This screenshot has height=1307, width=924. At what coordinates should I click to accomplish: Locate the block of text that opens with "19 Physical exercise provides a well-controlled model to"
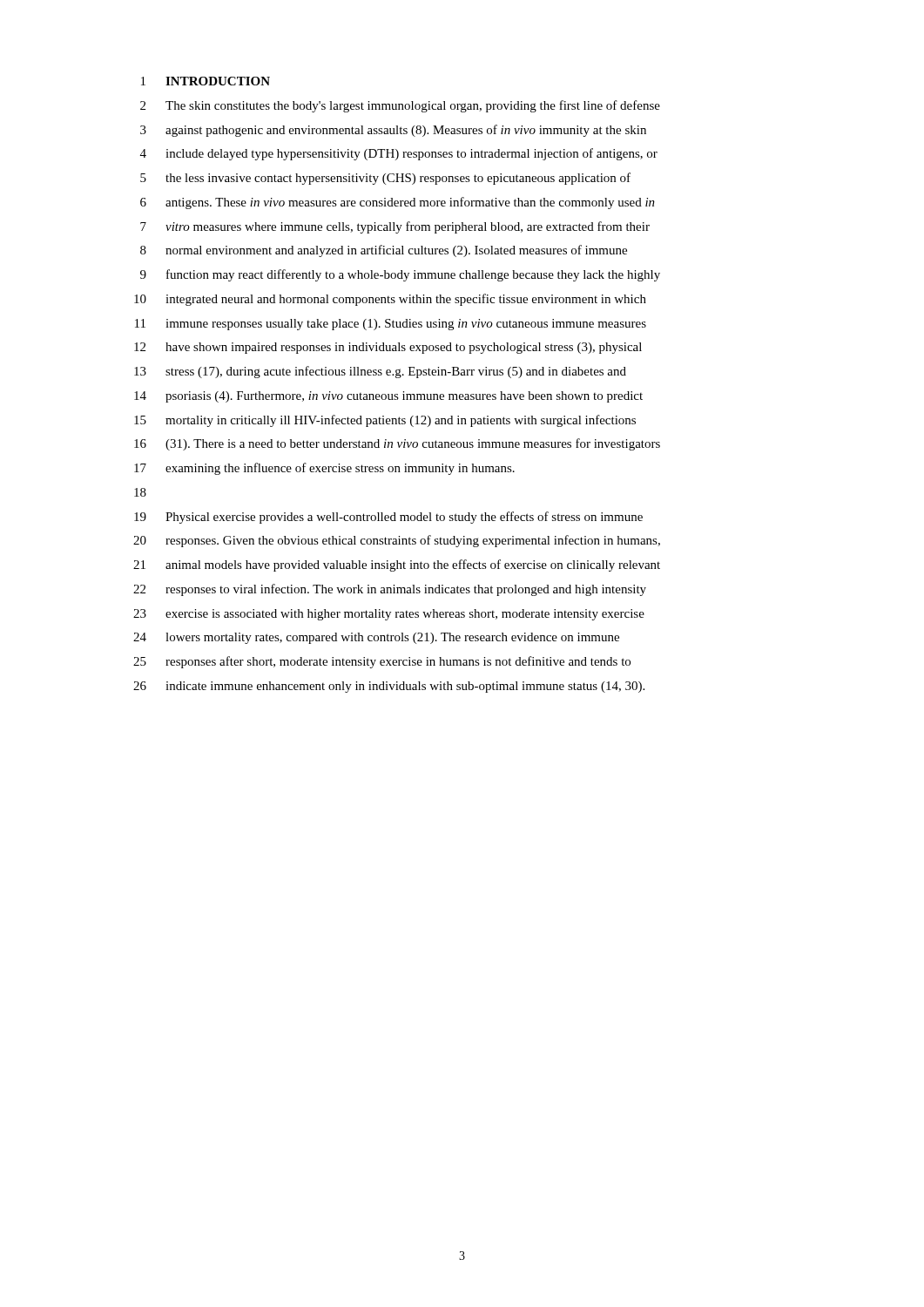[462, 602]
